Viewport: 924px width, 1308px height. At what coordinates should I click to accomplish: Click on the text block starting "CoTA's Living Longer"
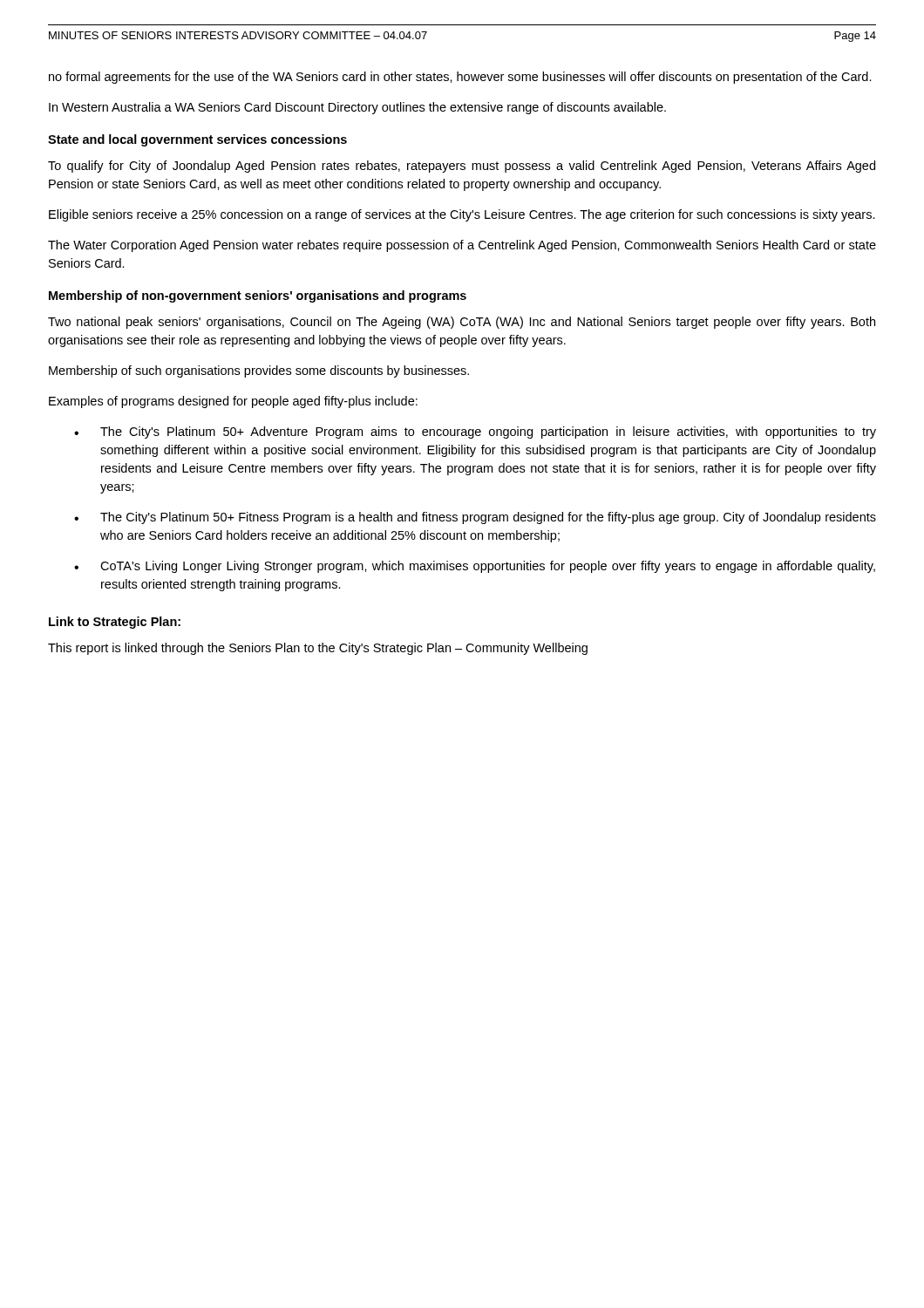(488, 575)
